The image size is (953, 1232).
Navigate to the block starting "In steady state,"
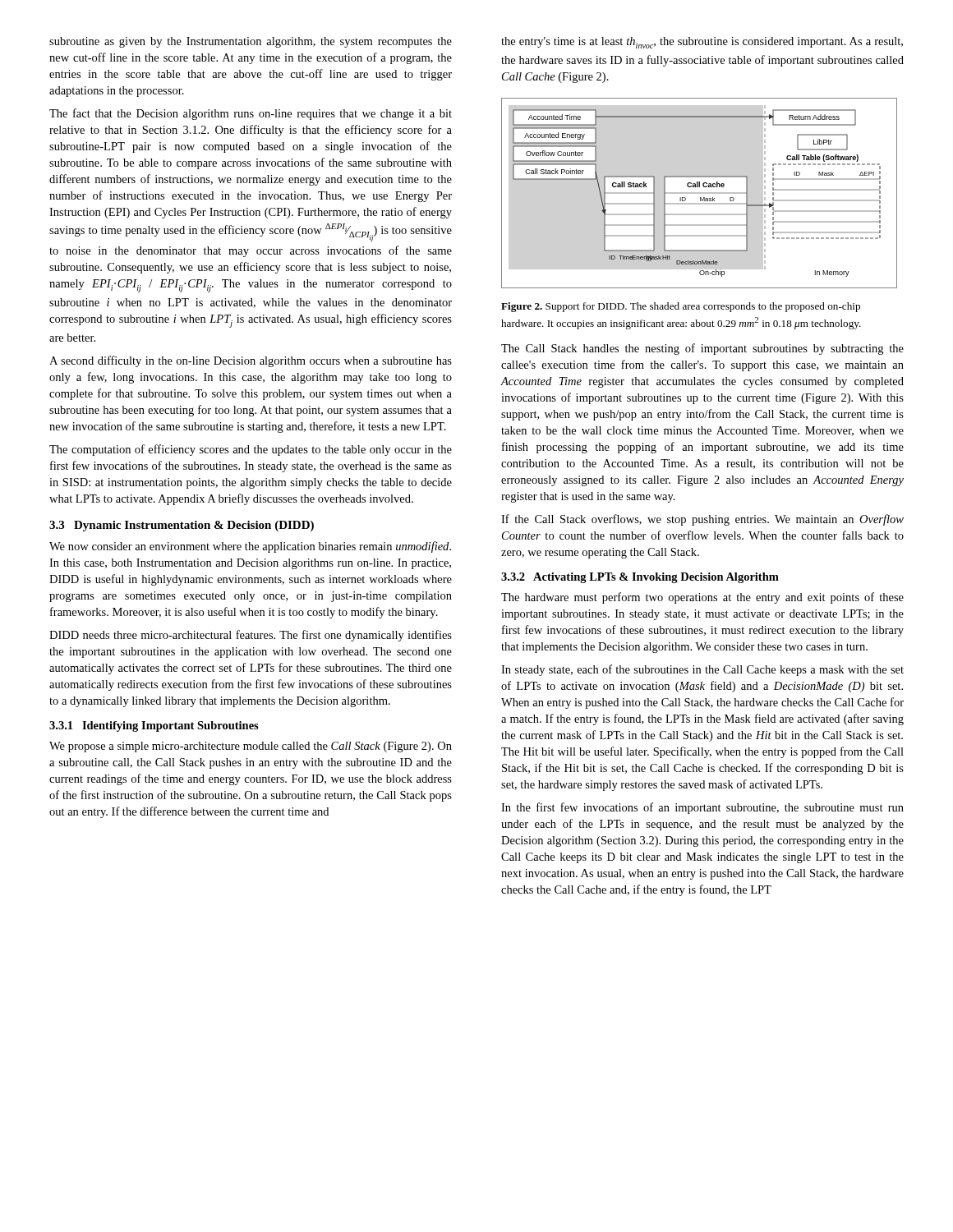click(x=702, y=726)
